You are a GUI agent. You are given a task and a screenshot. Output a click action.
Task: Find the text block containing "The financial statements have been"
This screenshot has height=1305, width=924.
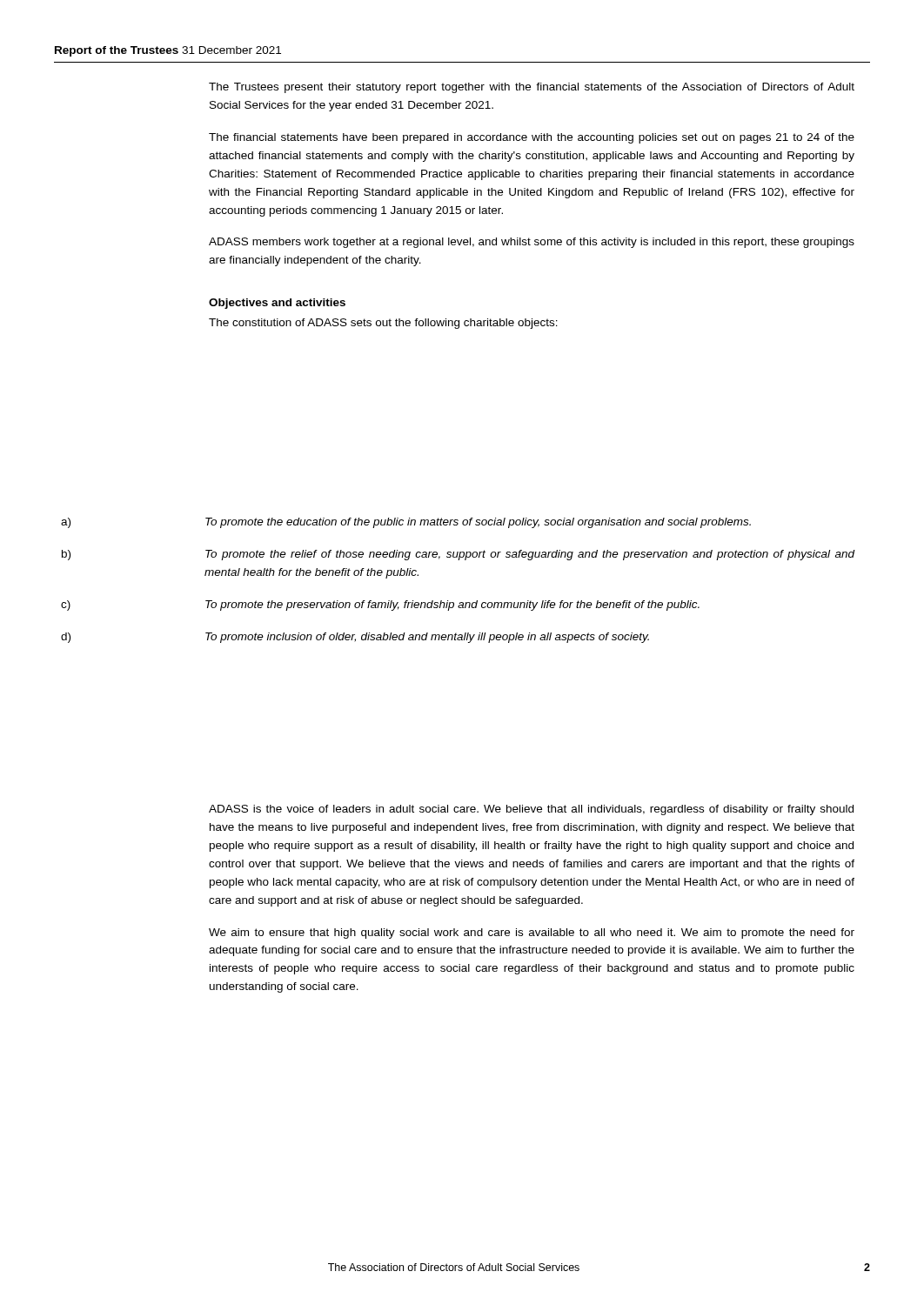click(x=532, y=173)
